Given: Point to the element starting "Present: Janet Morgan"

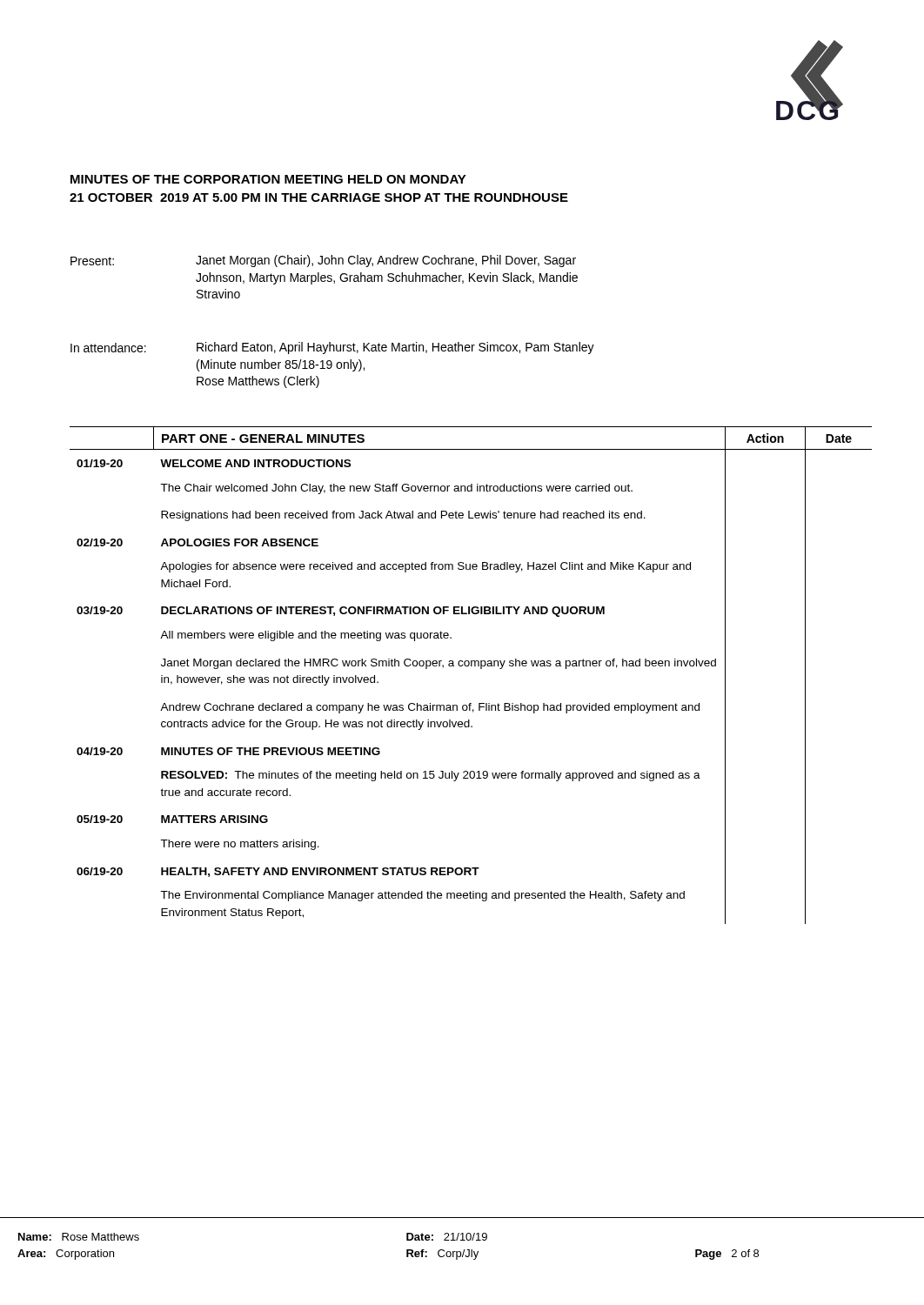Looking at the screenshot, I should pos(462,278).
